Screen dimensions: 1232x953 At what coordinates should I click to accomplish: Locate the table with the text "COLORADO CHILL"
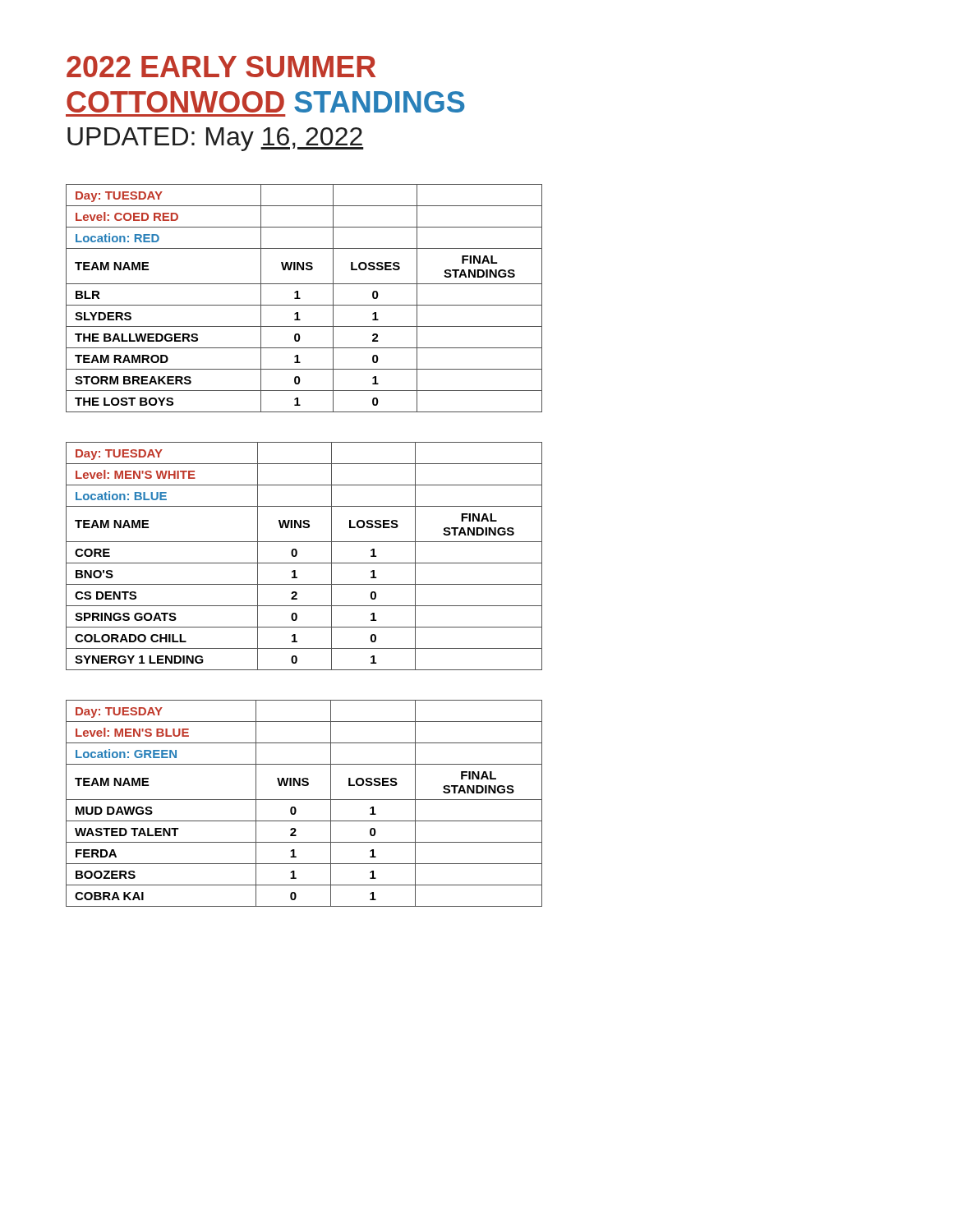click(468, 556)
